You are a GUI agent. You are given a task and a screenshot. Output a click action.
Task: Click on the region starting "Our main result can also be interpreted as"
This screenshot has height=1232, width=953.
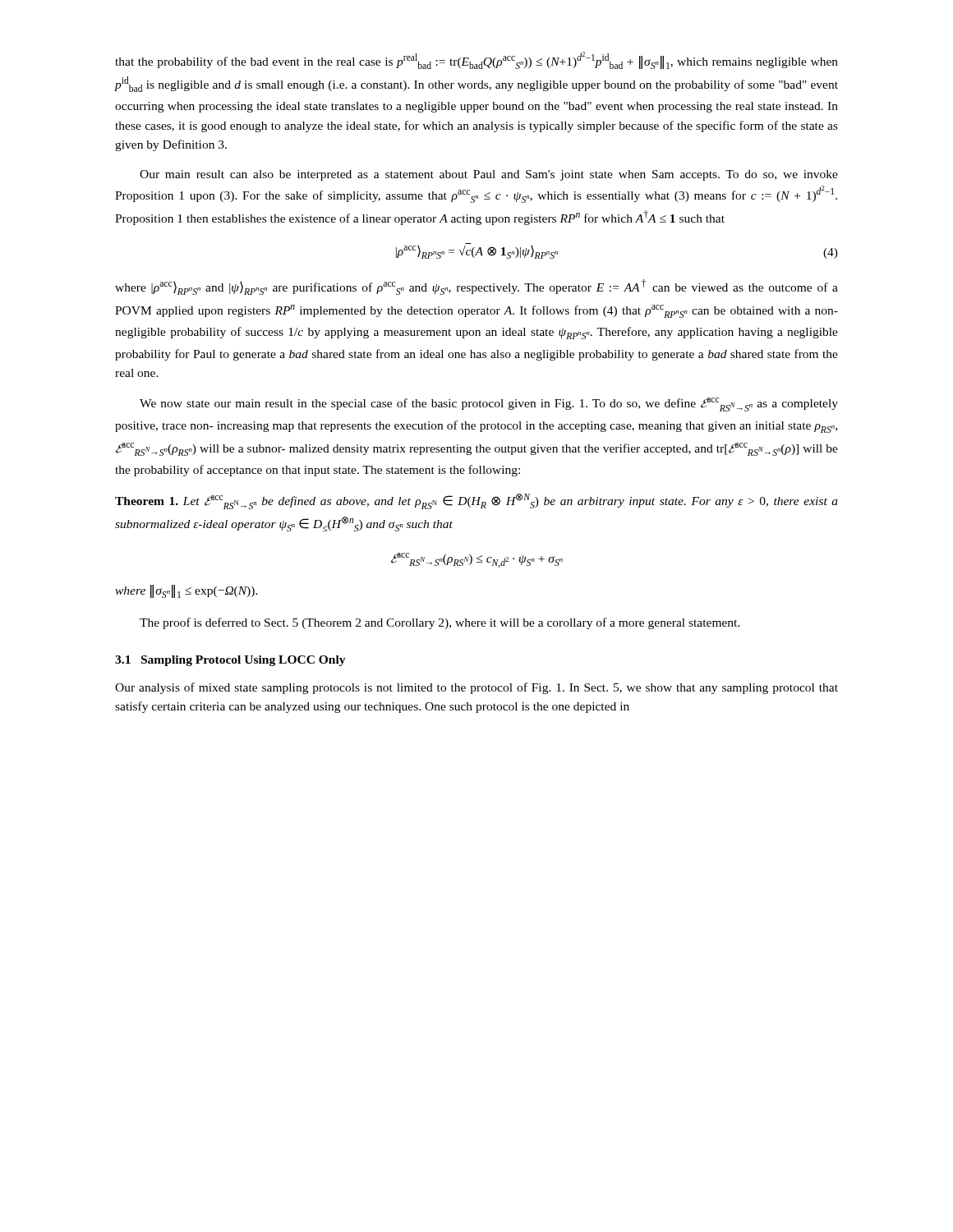point(476,196)
